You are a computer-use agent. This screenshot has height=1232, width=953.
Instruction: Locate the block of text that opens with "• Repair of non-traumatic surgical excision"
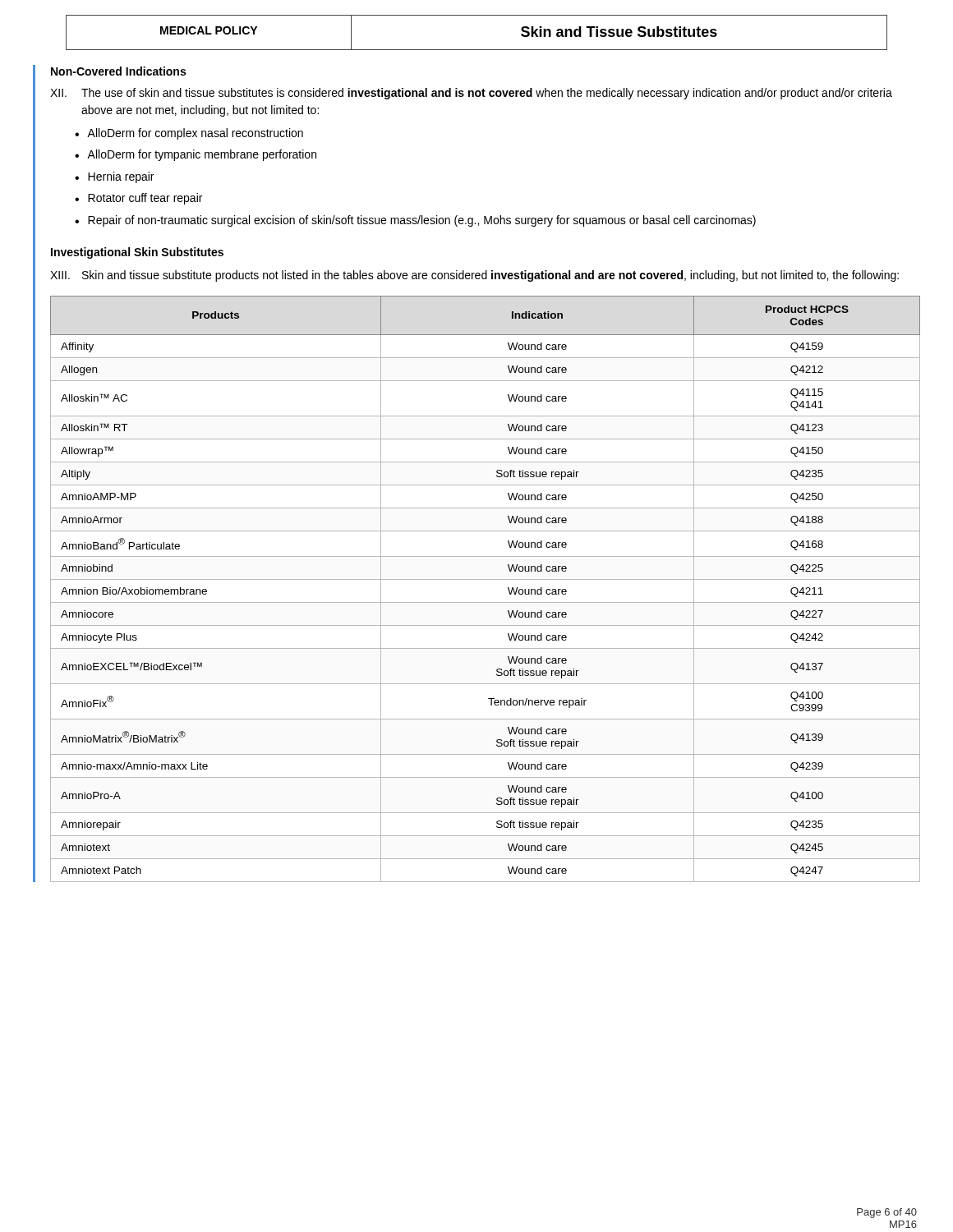(x=497, y=222)
